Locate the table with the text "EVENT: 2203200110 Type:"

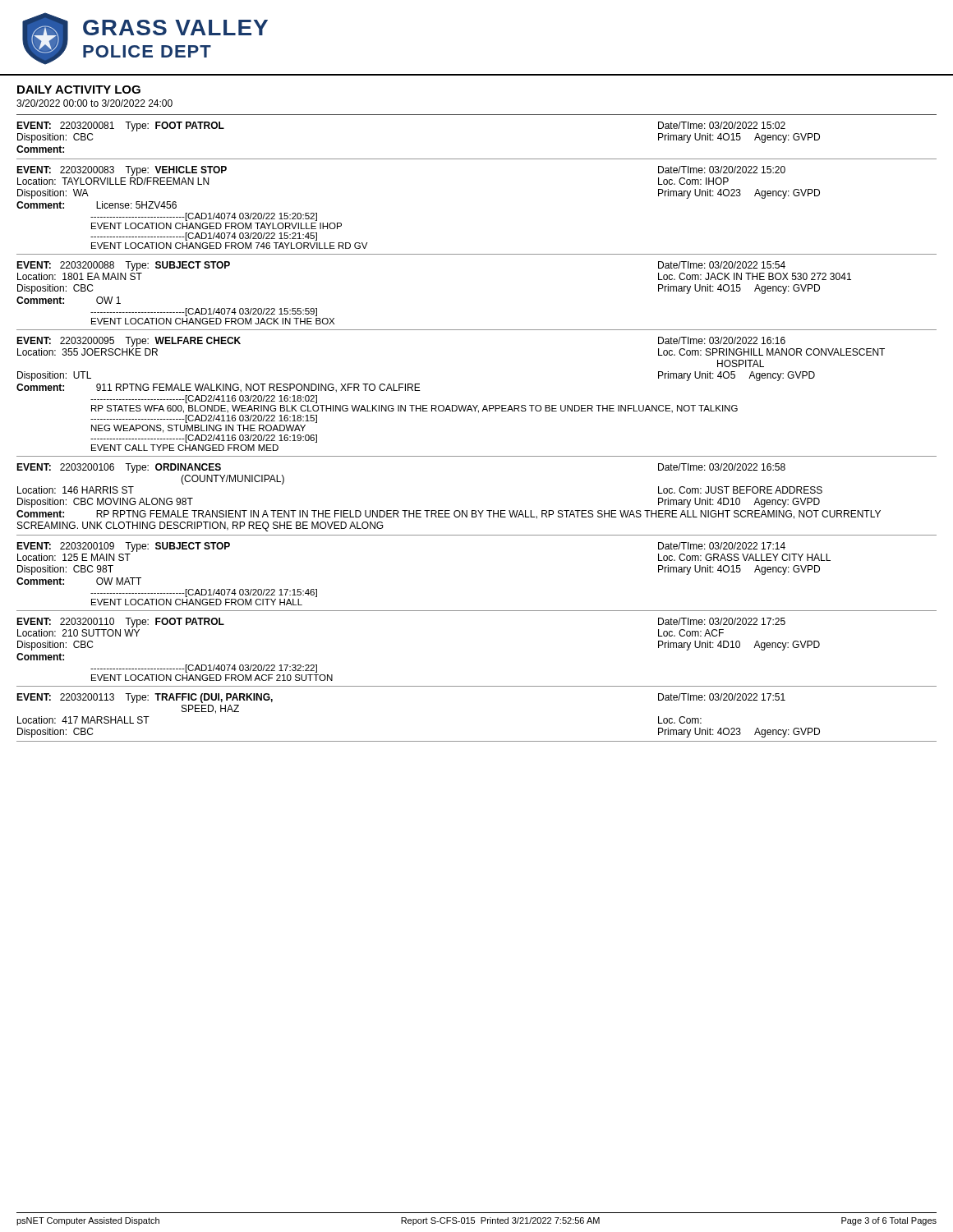pyautogui.click(x=476, y=649)
